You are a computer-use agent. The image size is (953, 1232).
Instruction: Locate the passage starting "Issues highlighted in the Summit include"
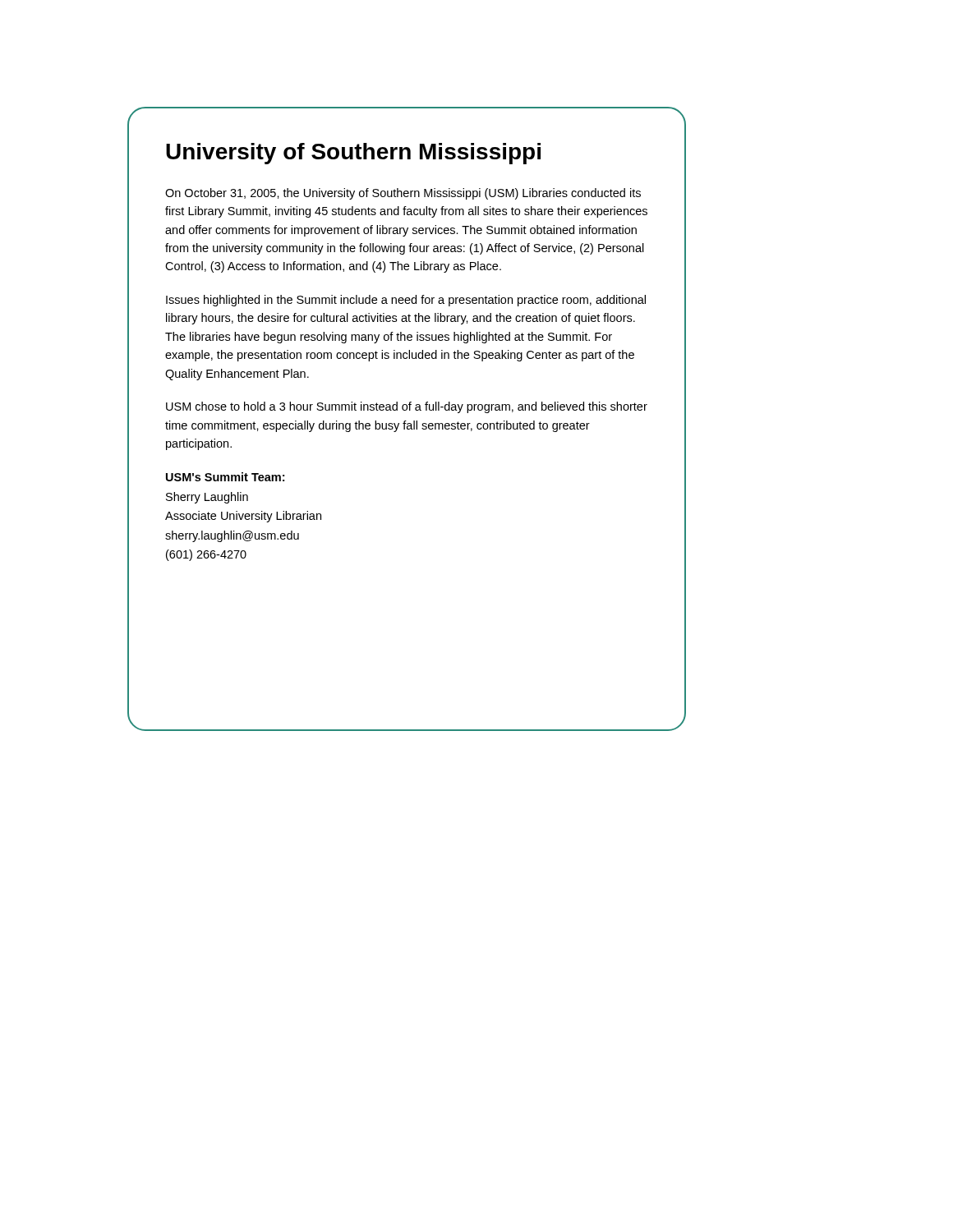tap(407, 337)
